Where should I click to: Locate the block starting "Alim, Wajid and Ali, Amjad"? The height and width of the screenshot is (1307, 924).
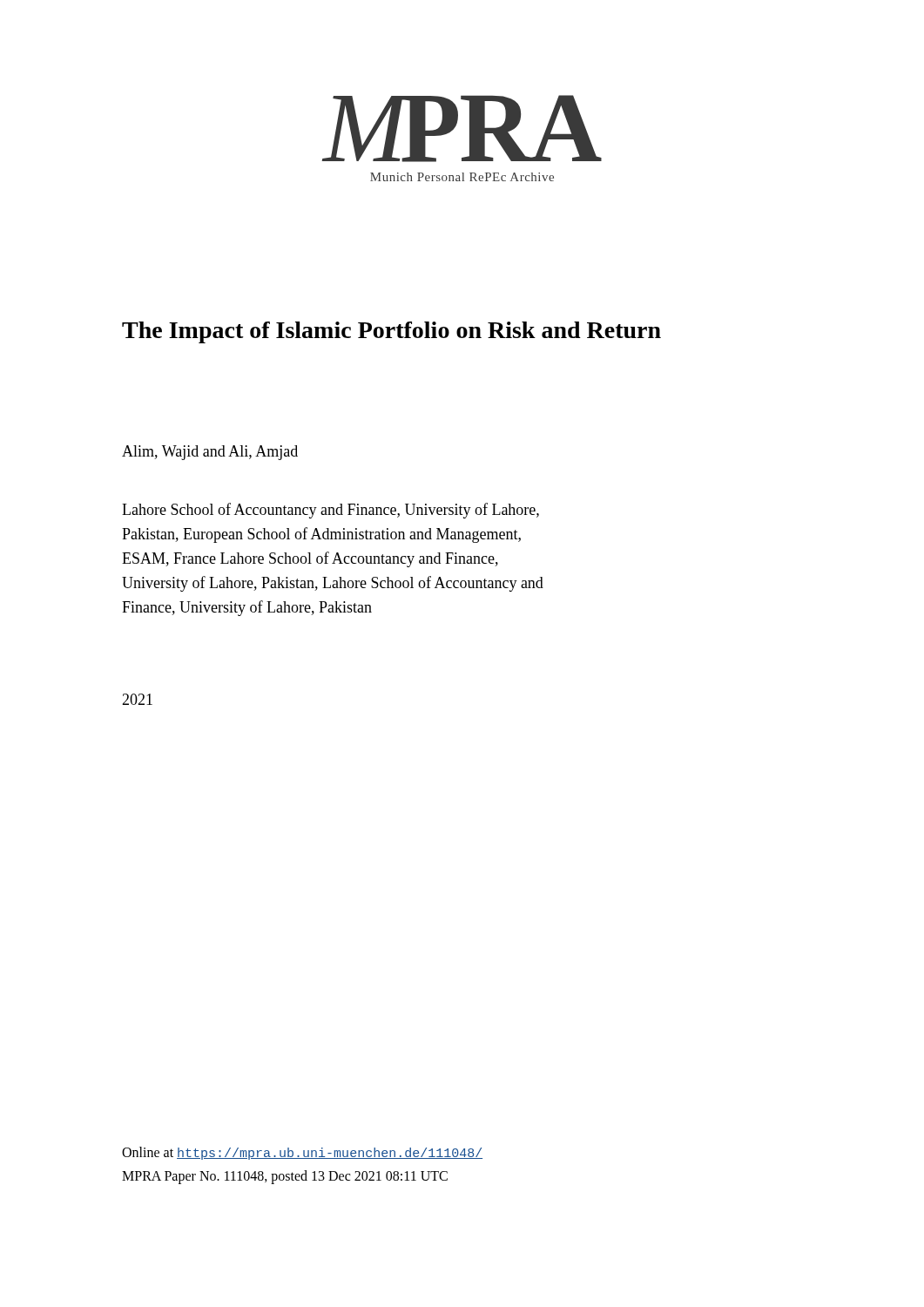[x=210, y=451]
